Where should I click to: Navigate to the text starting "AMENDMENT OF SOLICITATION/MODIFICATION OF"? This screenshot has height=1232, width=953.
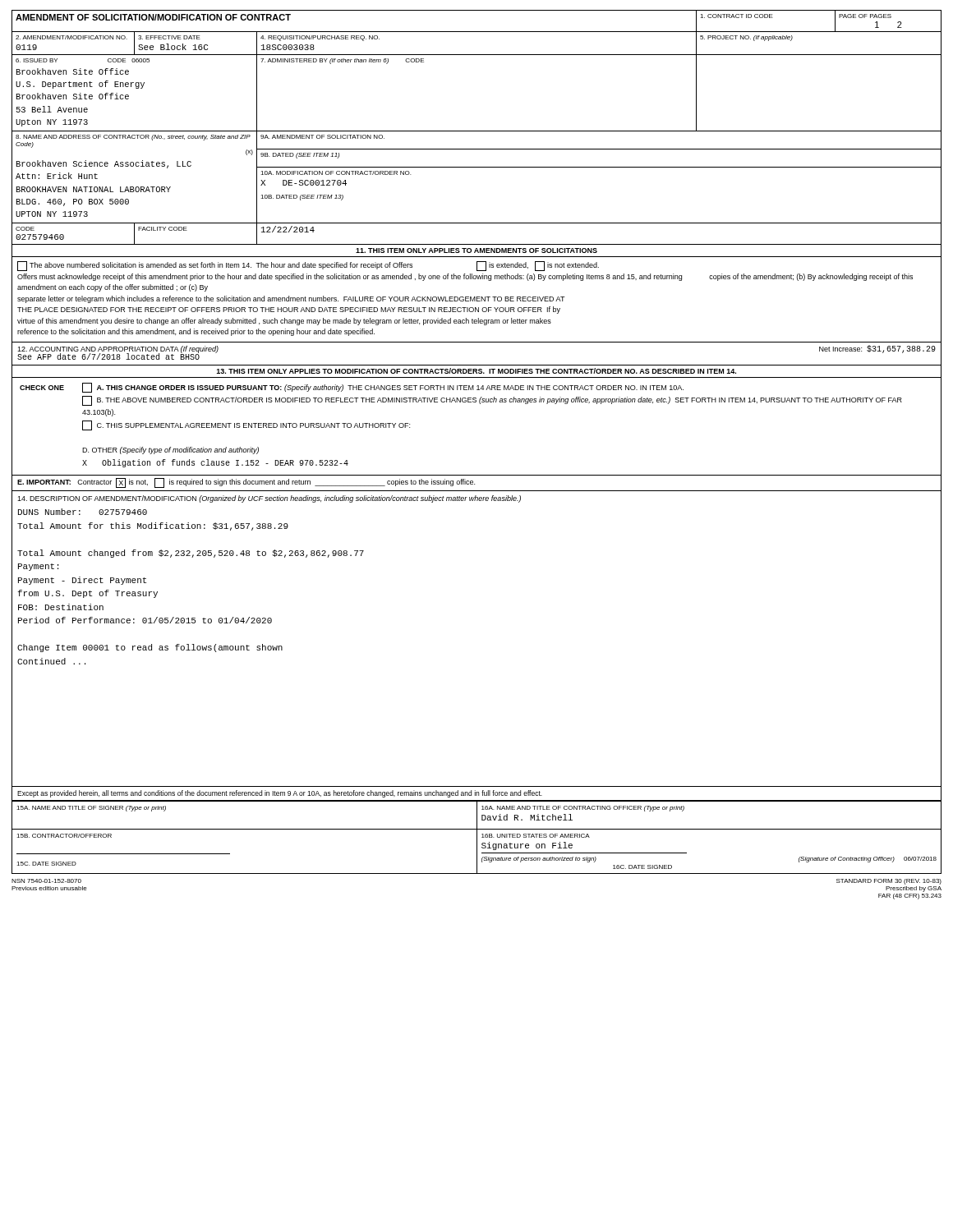[153, 17]
